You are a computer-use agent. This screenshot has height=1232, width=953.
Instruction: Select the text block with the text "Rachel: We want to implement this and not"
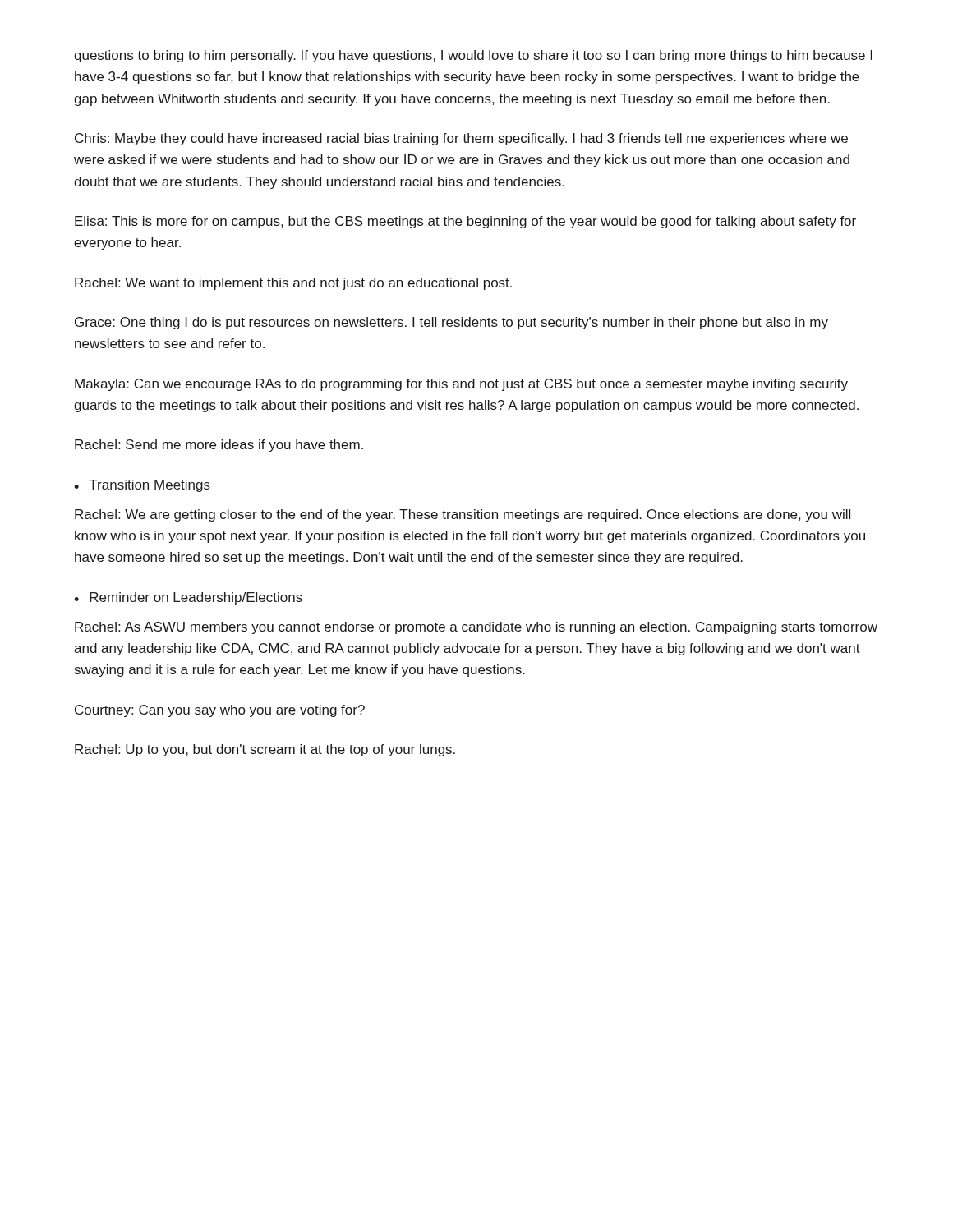pos(294,283)
